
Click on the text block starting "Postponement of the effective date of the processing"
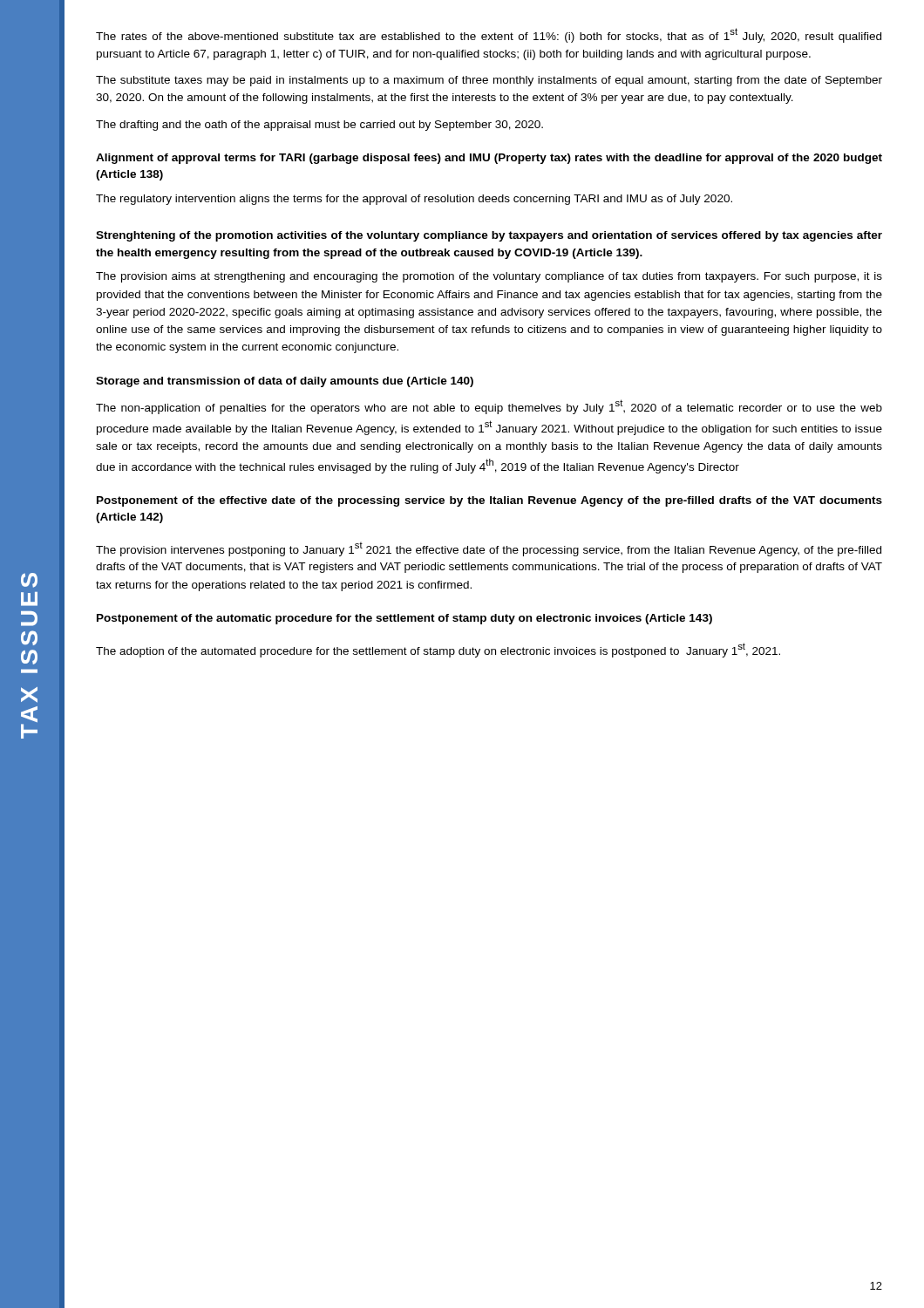click(x=489, y=508)
